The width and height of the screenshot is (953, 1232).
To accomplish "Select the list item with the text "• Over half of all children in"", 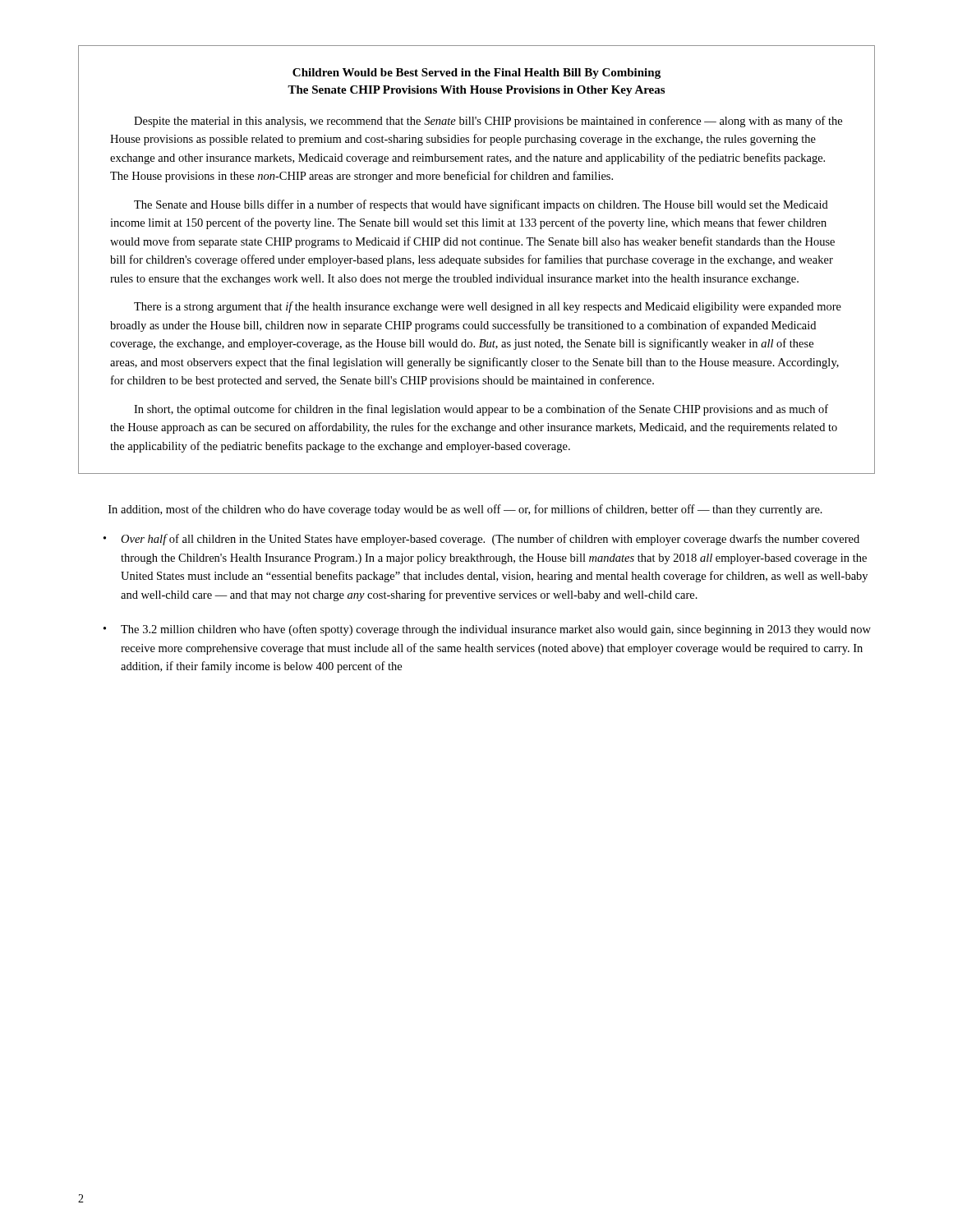I will pyautogui.click(x=489, y=567).
